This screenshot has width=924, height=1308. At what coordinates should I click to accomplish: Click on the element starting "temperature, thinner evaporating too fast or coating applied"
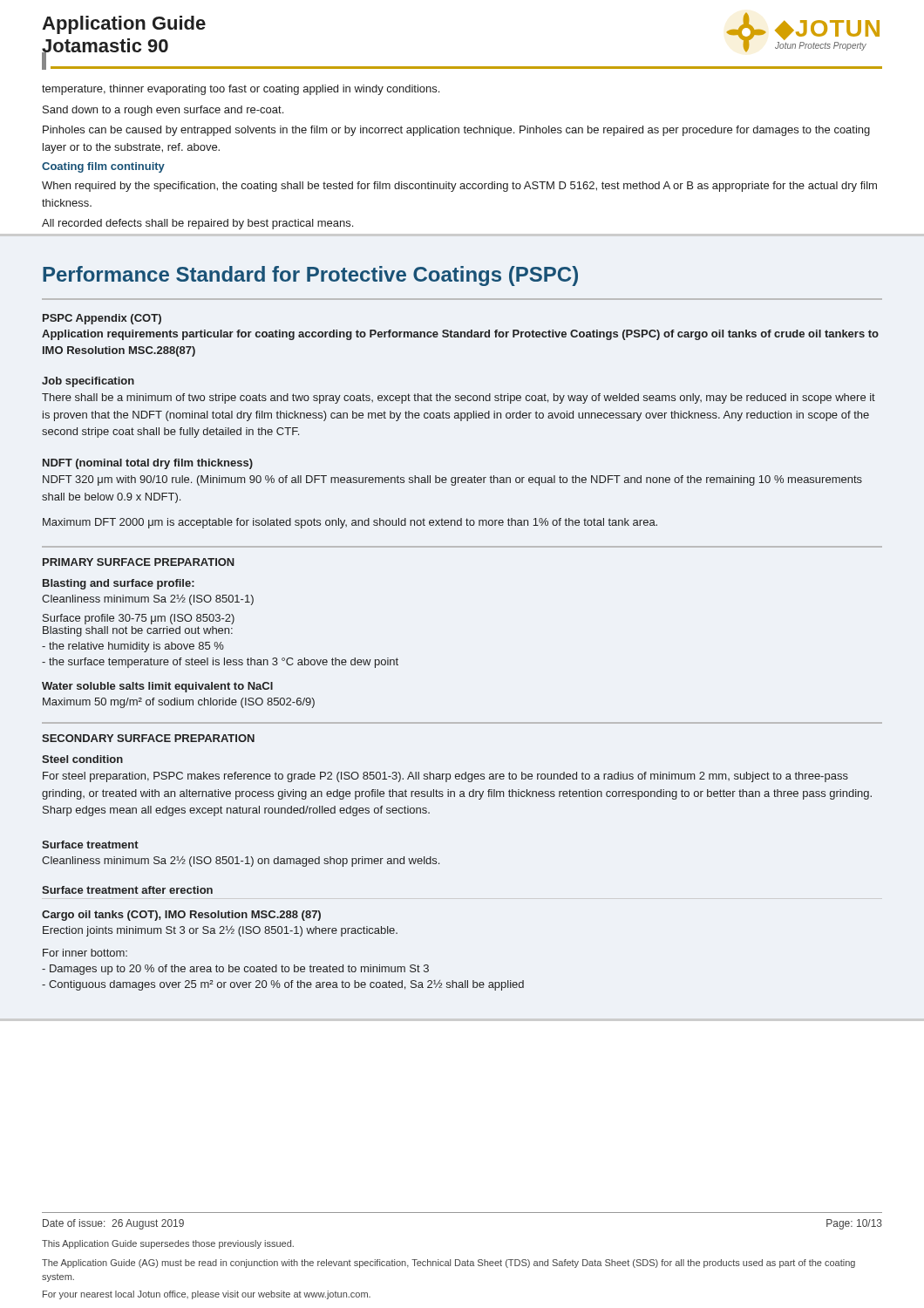pos(462,118)
